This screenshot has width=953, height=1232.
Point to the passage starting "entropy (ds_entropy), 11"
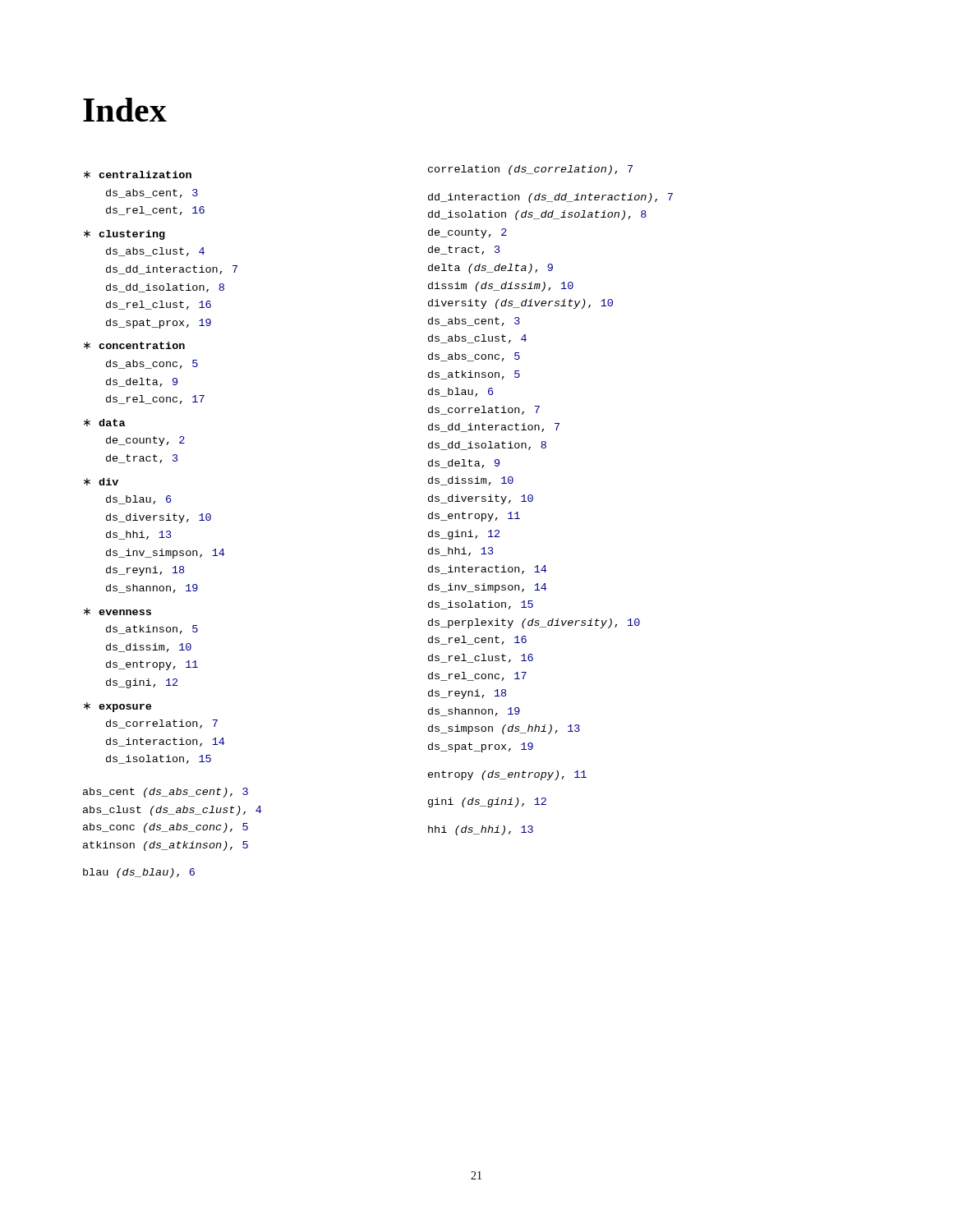point(507,775)
